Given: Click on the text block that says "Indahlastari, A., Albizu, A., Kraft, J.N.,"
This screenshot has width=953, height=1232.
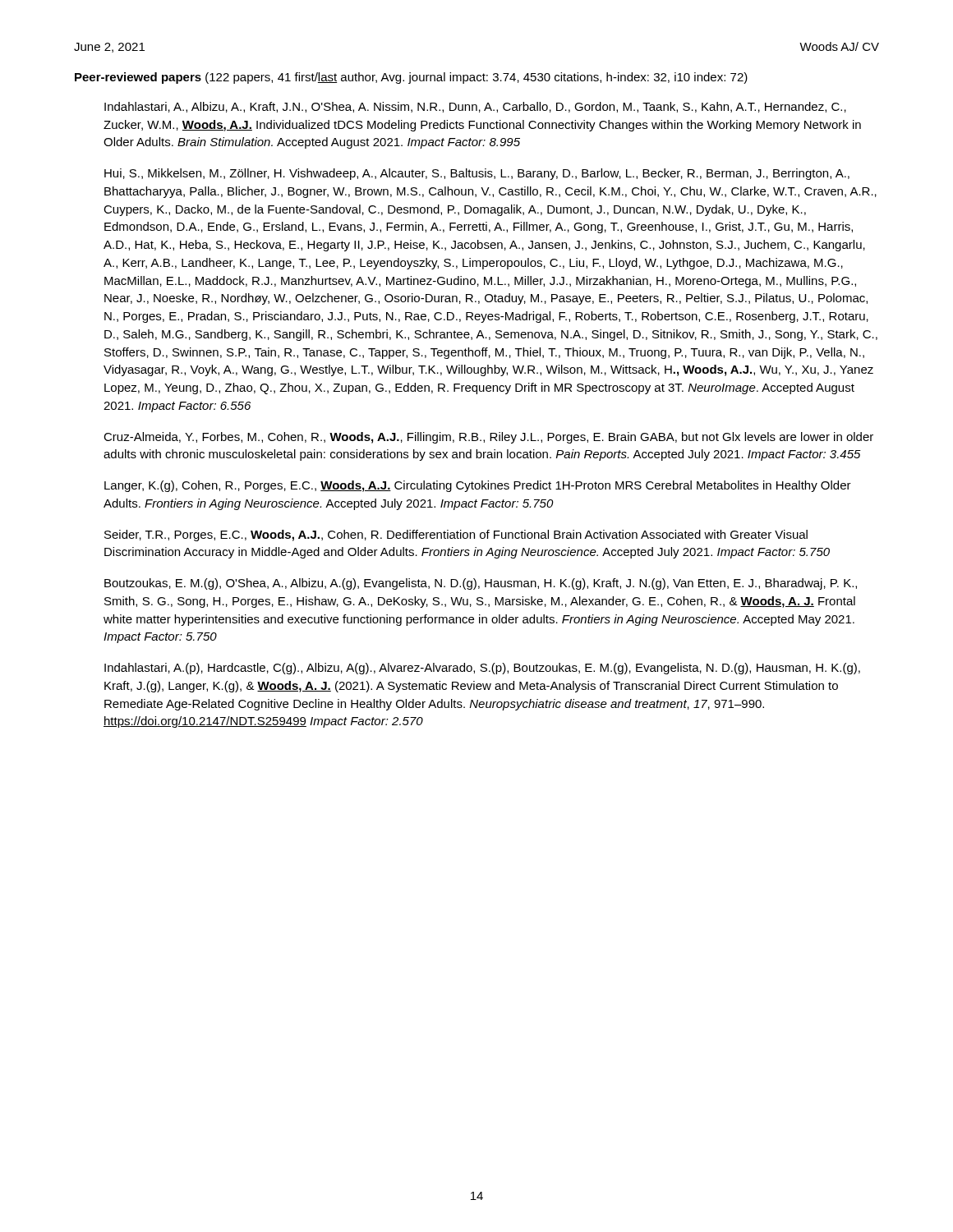Looking at the screenshot, I should [x=483, y=124].
